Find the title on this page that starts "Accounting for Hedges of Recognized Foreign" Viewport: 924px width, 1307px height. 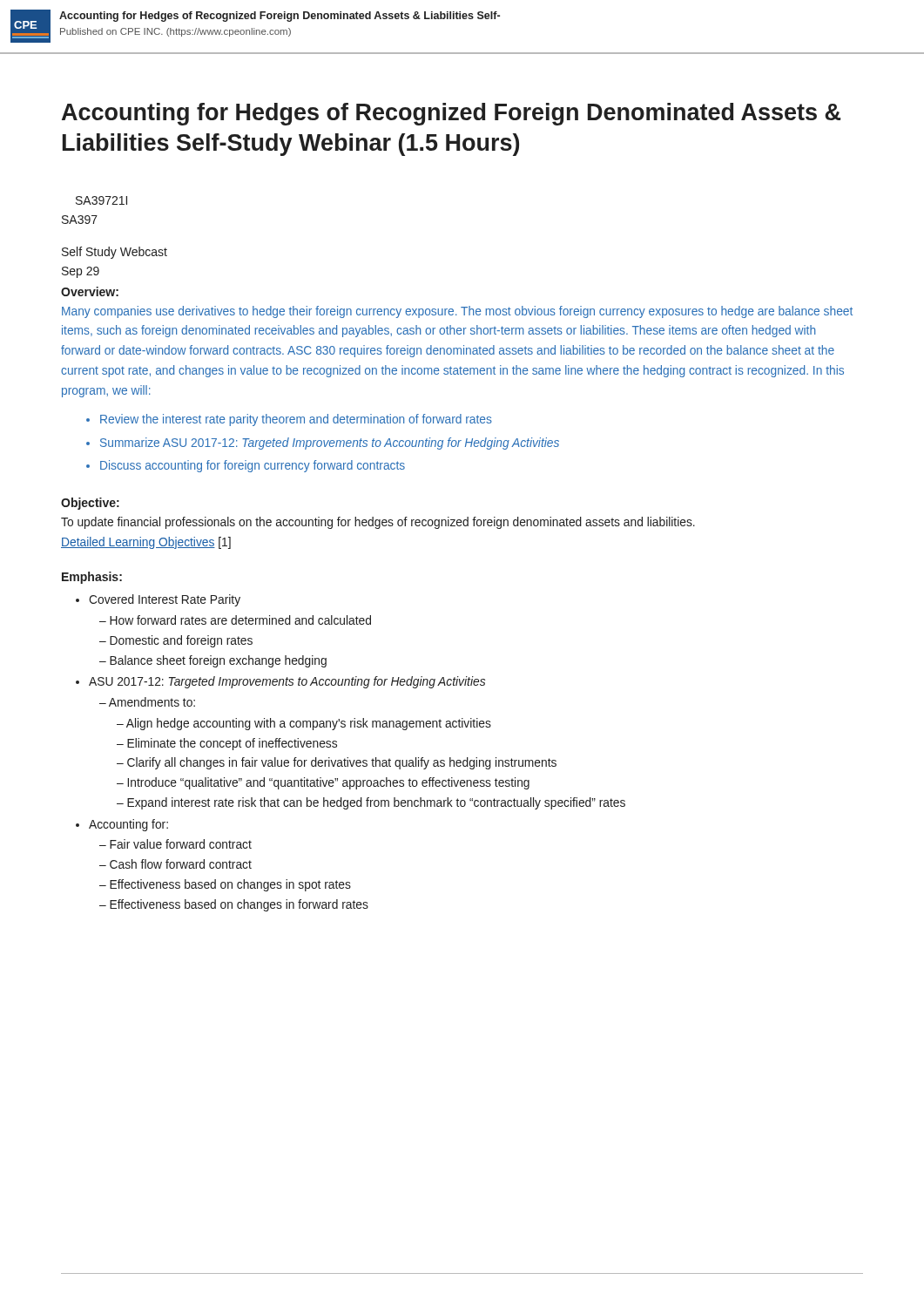click(451, 127)
